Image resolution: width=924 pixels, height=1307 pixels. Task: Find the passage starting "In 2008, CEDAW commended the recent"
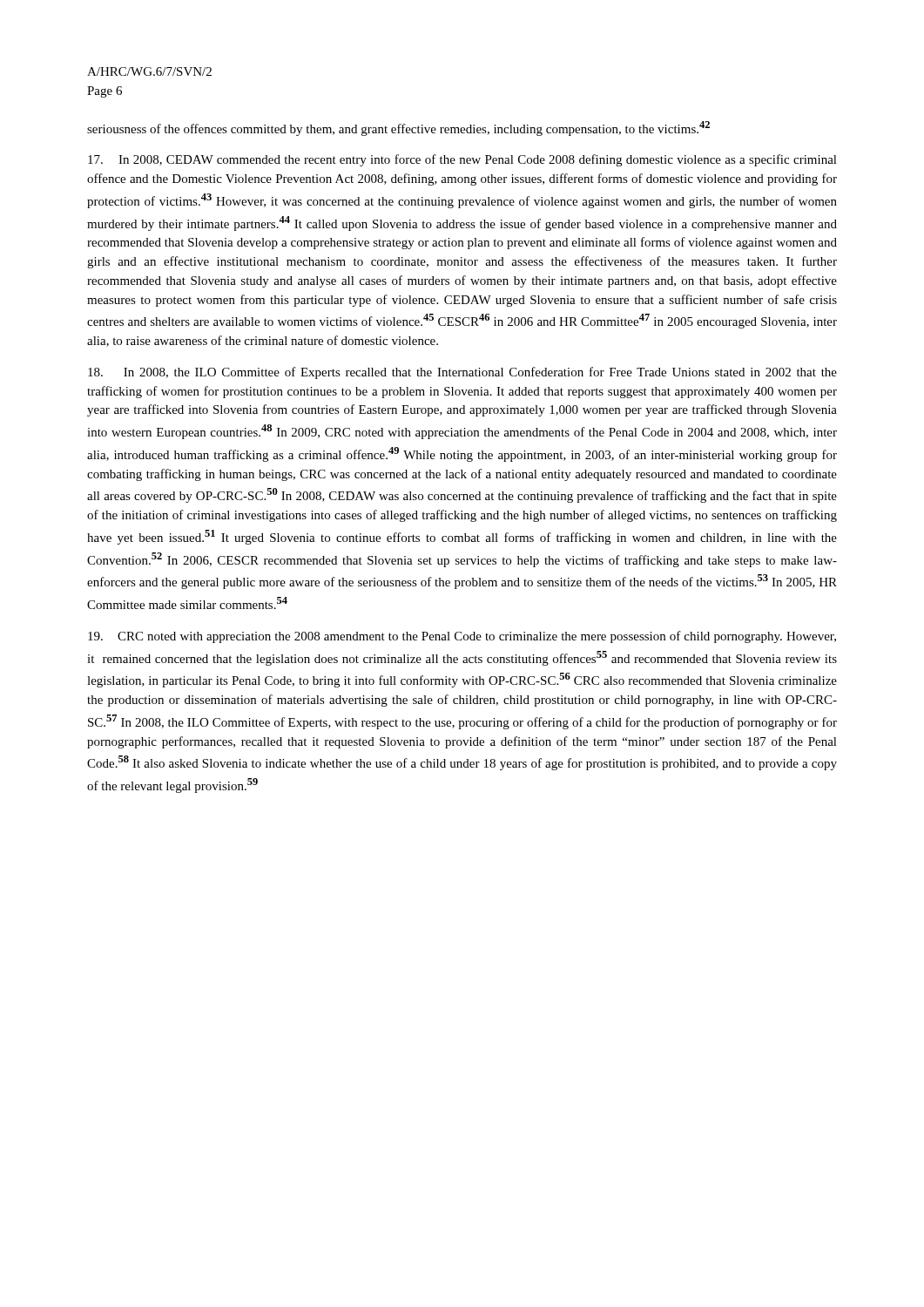pyautogui.click(x=462, y=250)
